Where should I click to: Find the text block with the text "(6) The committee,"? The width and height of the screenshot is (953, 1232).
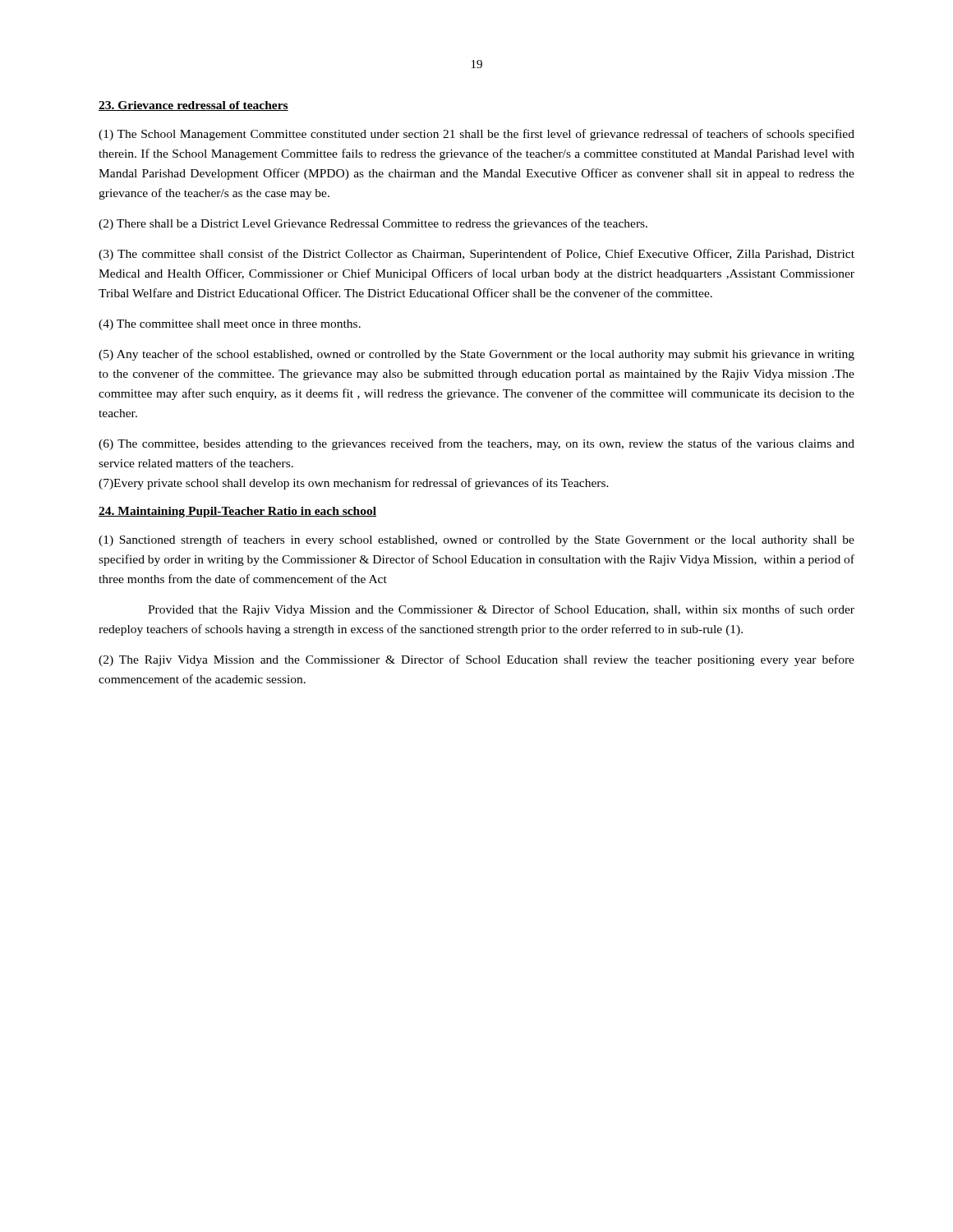pyautogui.click(x=476, y=444)
